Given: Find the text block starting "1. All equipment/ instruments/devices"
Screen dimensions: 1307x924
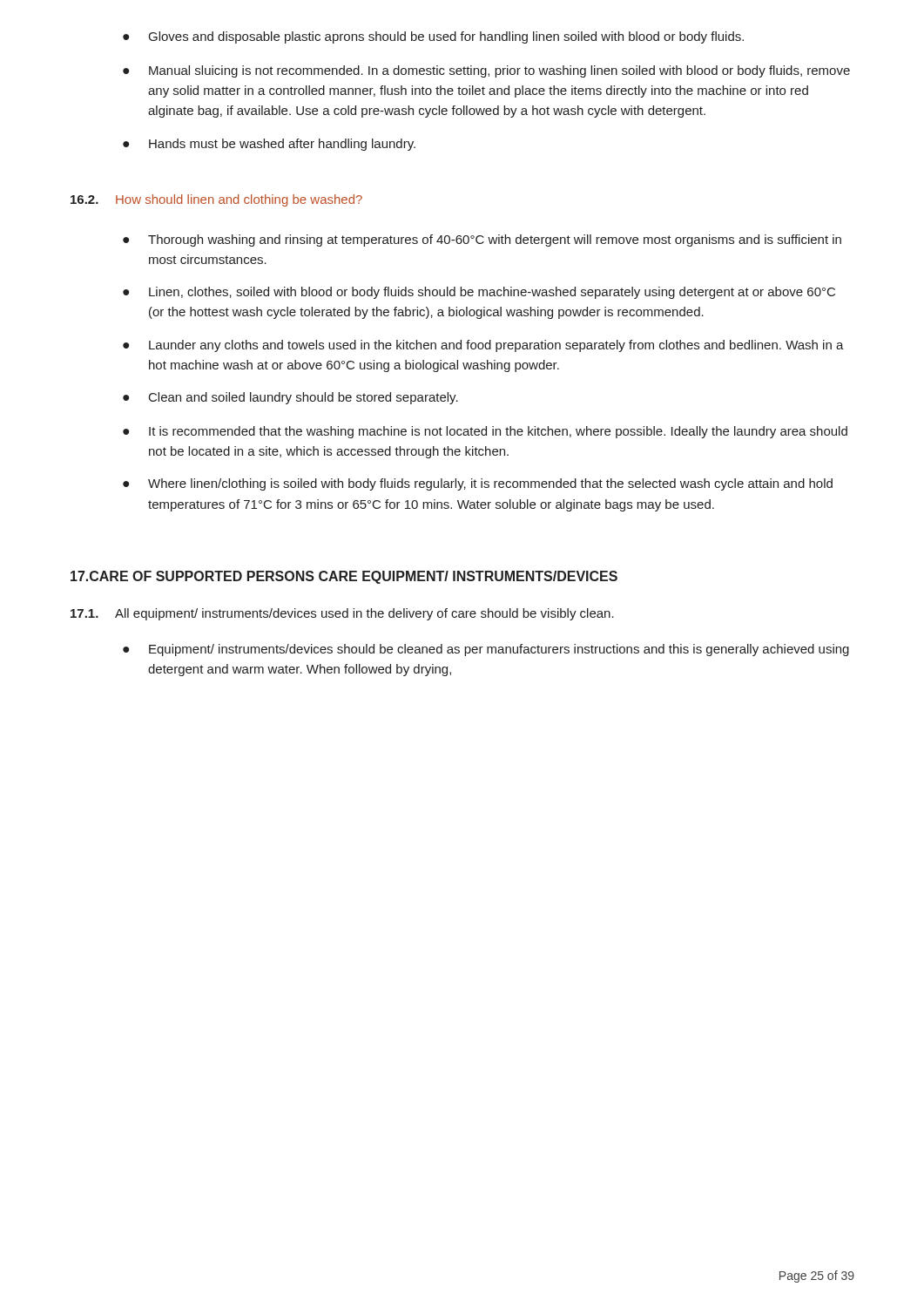Looking at the screenshot, I should coord(462,613).
